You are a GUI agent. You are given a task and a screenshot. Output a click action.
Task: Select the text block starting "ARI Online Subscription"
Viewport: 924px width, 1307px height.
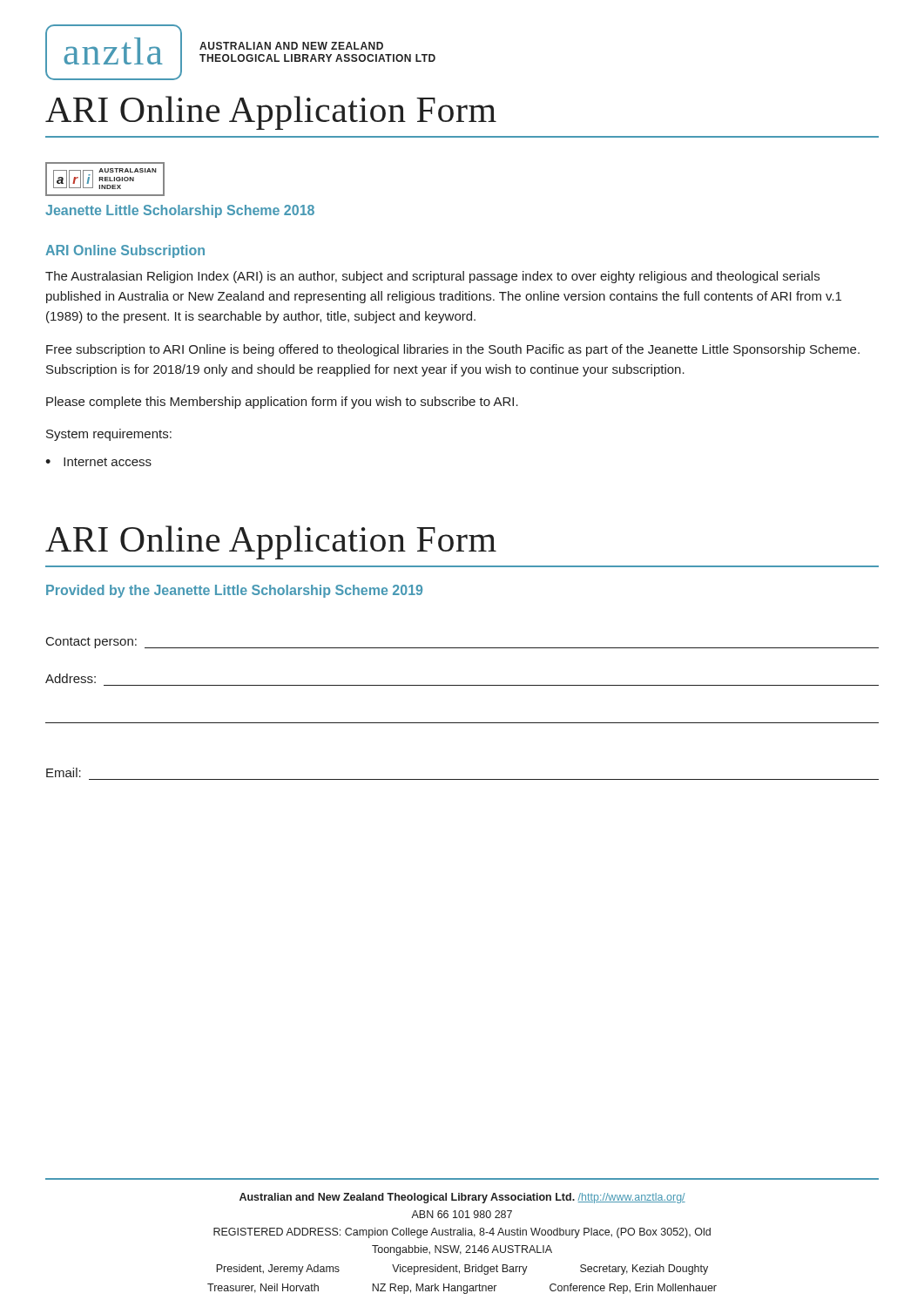pos(125,250)
